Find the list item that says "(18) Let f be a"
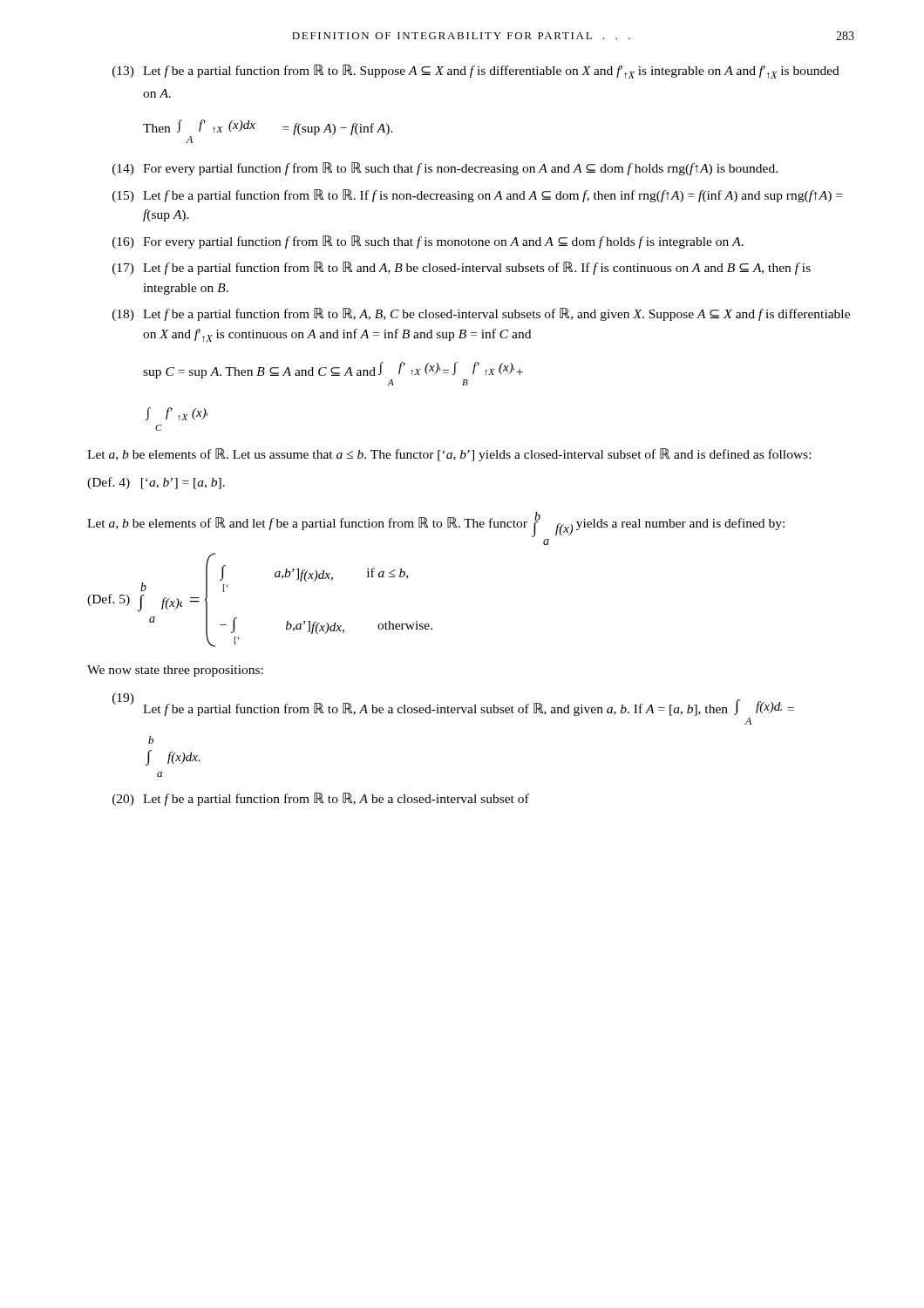The height and width of the screenshot is (1308, 924). pyautogui.click(x=471, y=372)
